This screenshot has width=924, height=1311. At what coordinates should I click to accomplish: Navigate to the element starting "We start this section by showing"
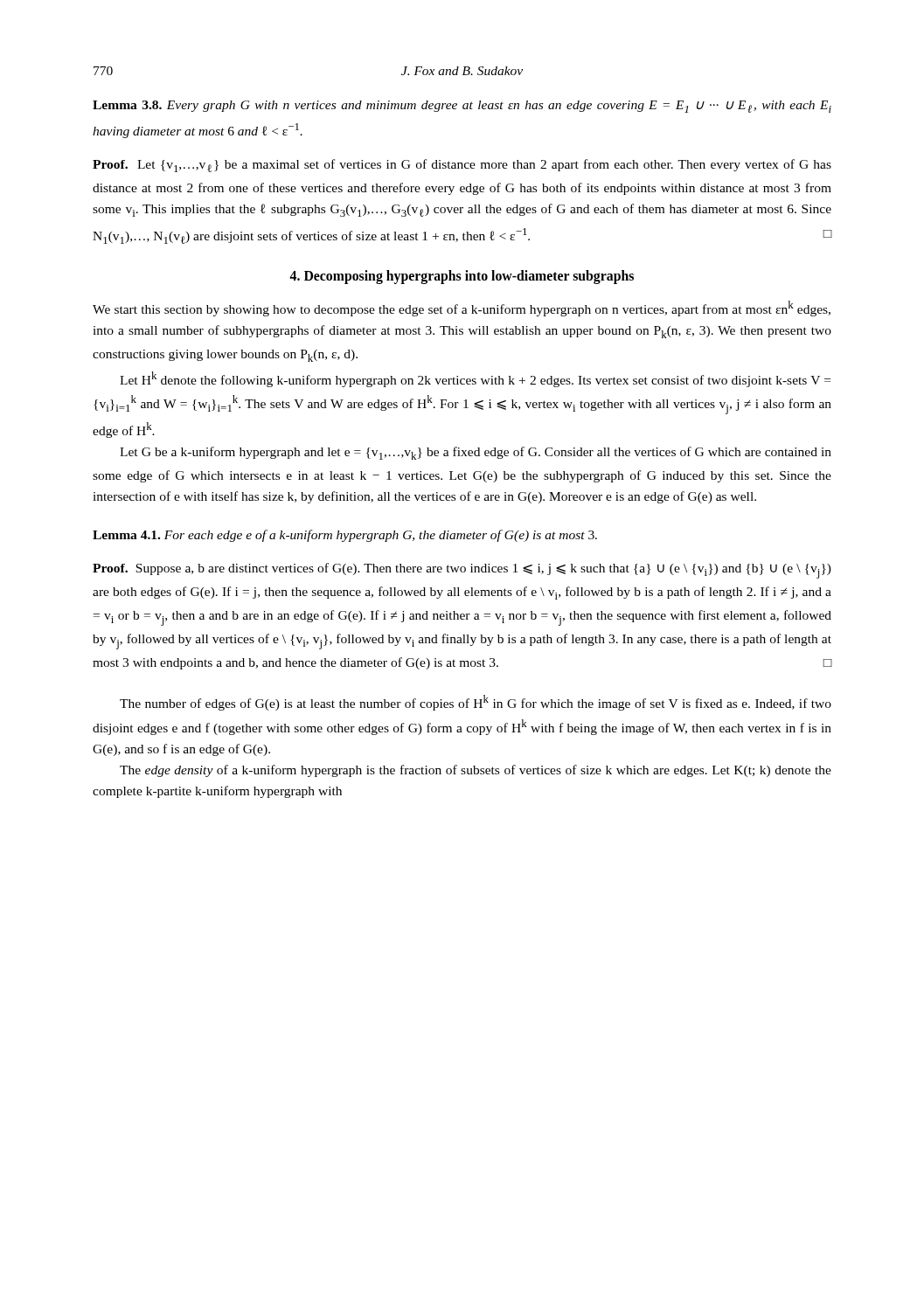click(462, 331)
